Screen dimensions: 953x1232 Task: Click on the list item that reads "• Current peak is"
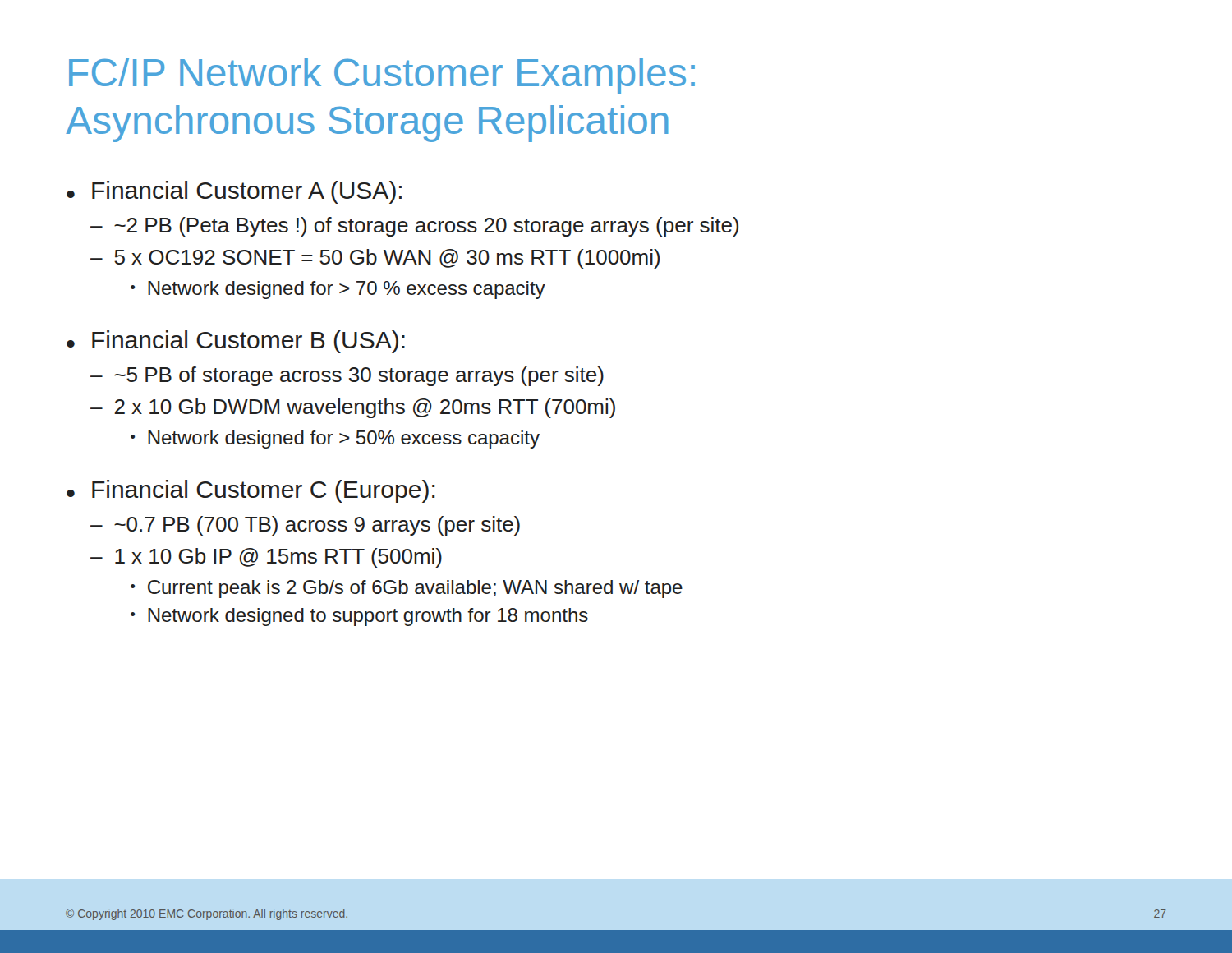[406, 588]
